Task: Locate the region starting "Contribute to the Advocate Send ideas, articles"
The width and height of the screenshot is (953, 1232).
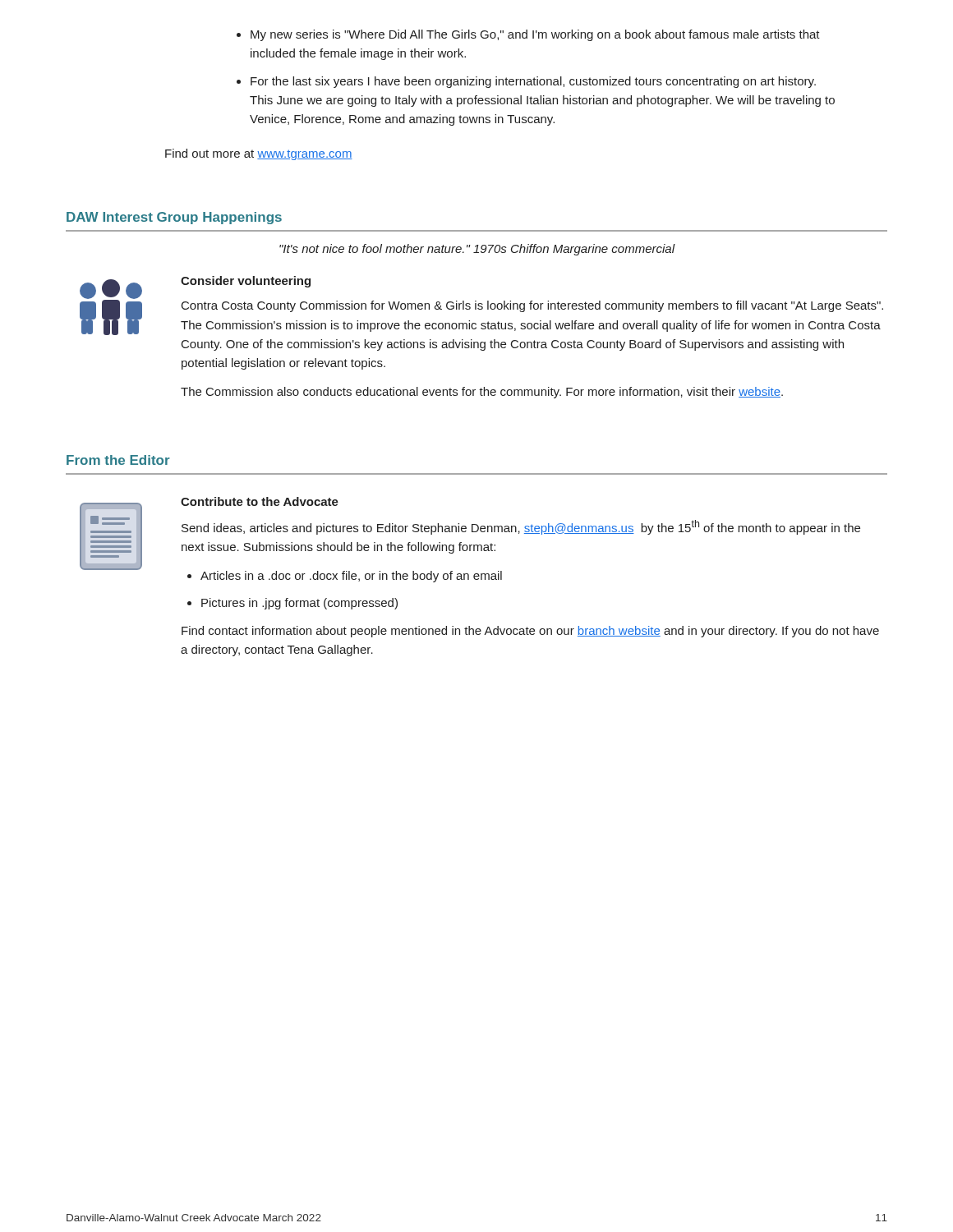Action: (x=534, y=525)
